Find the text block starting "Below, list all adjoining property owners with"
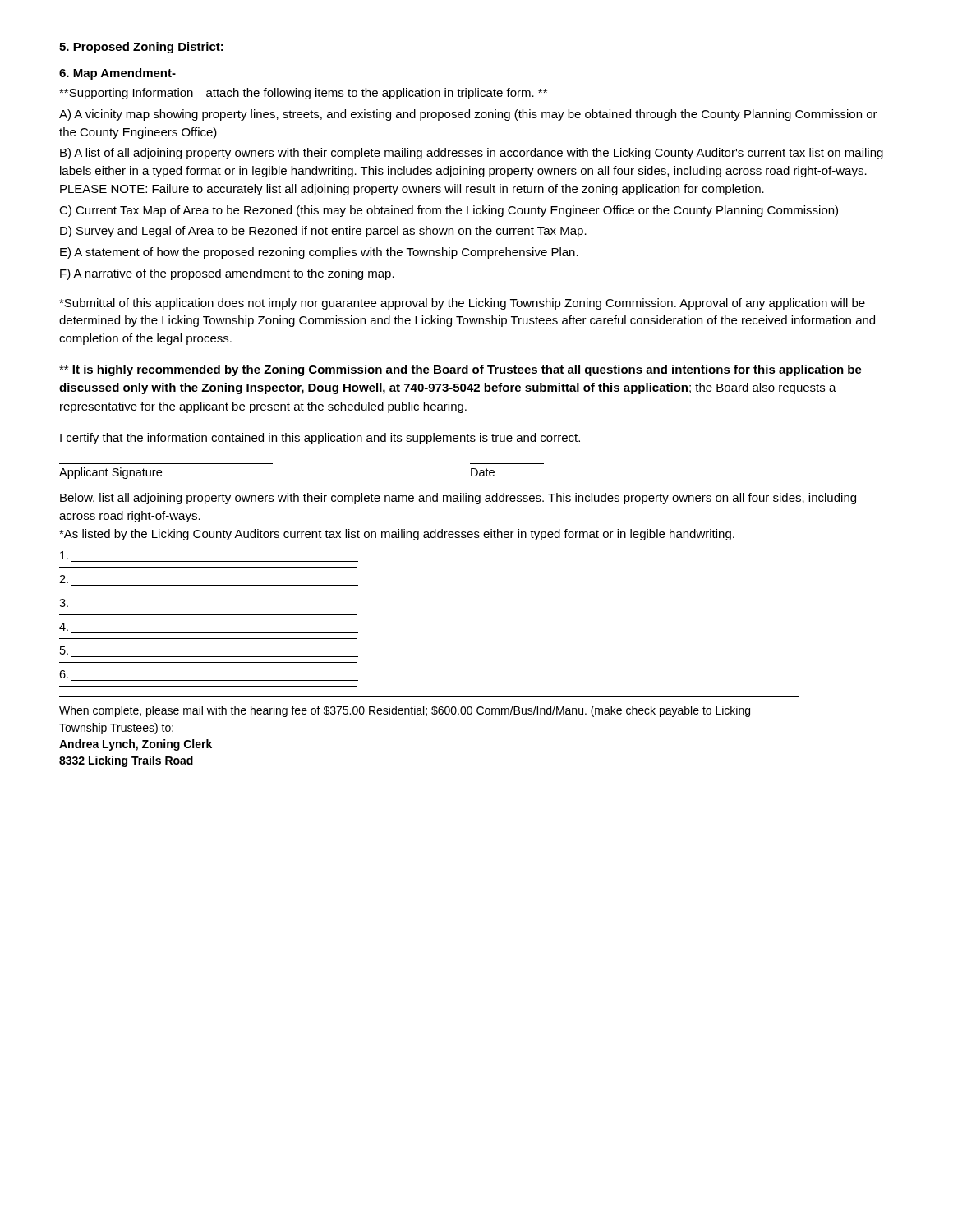This screenshot has height=1232, width=953. tap(458, 499)
